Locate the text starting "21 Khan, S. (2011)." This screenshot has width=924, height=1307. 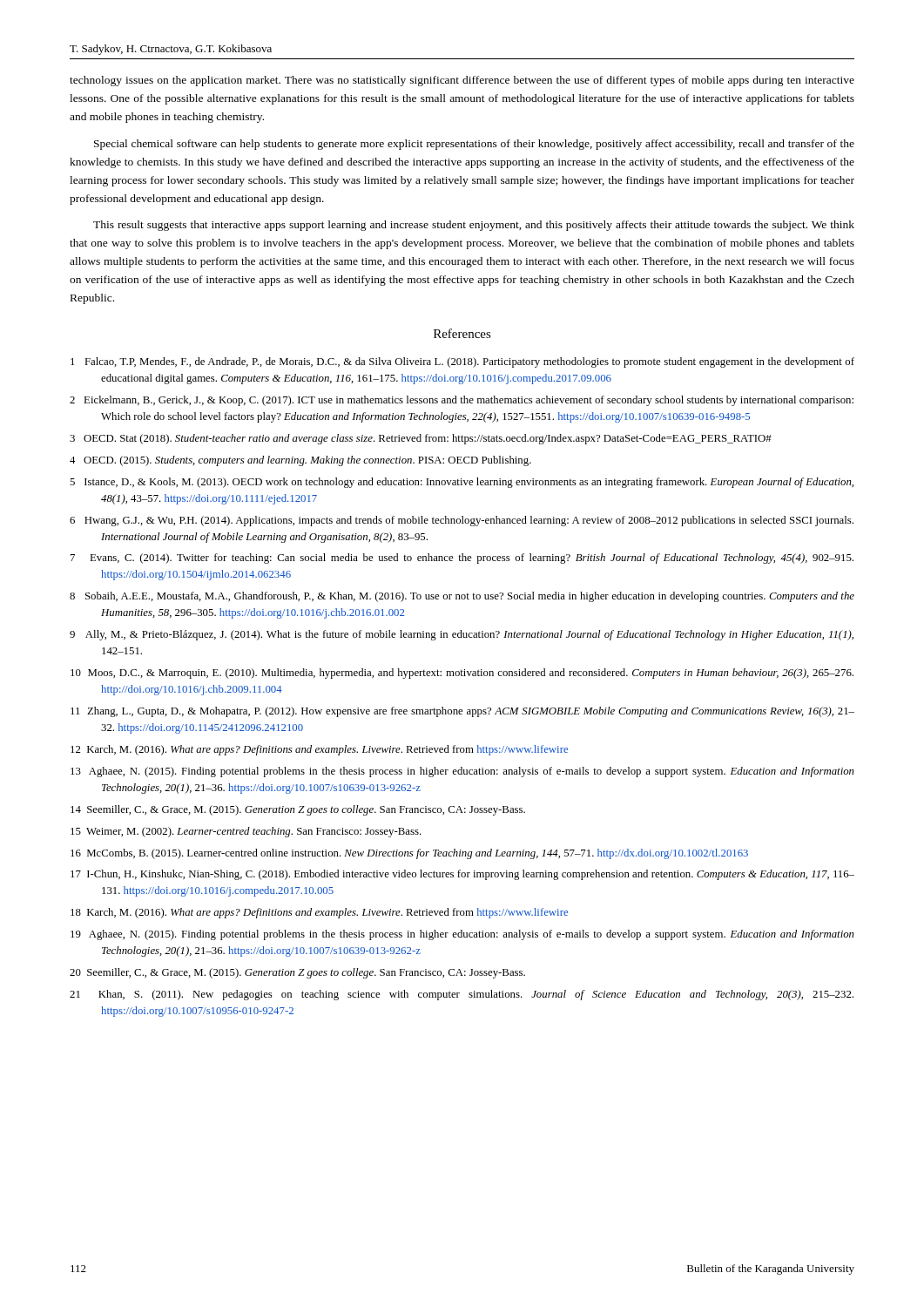click(x=462, y=1002)
